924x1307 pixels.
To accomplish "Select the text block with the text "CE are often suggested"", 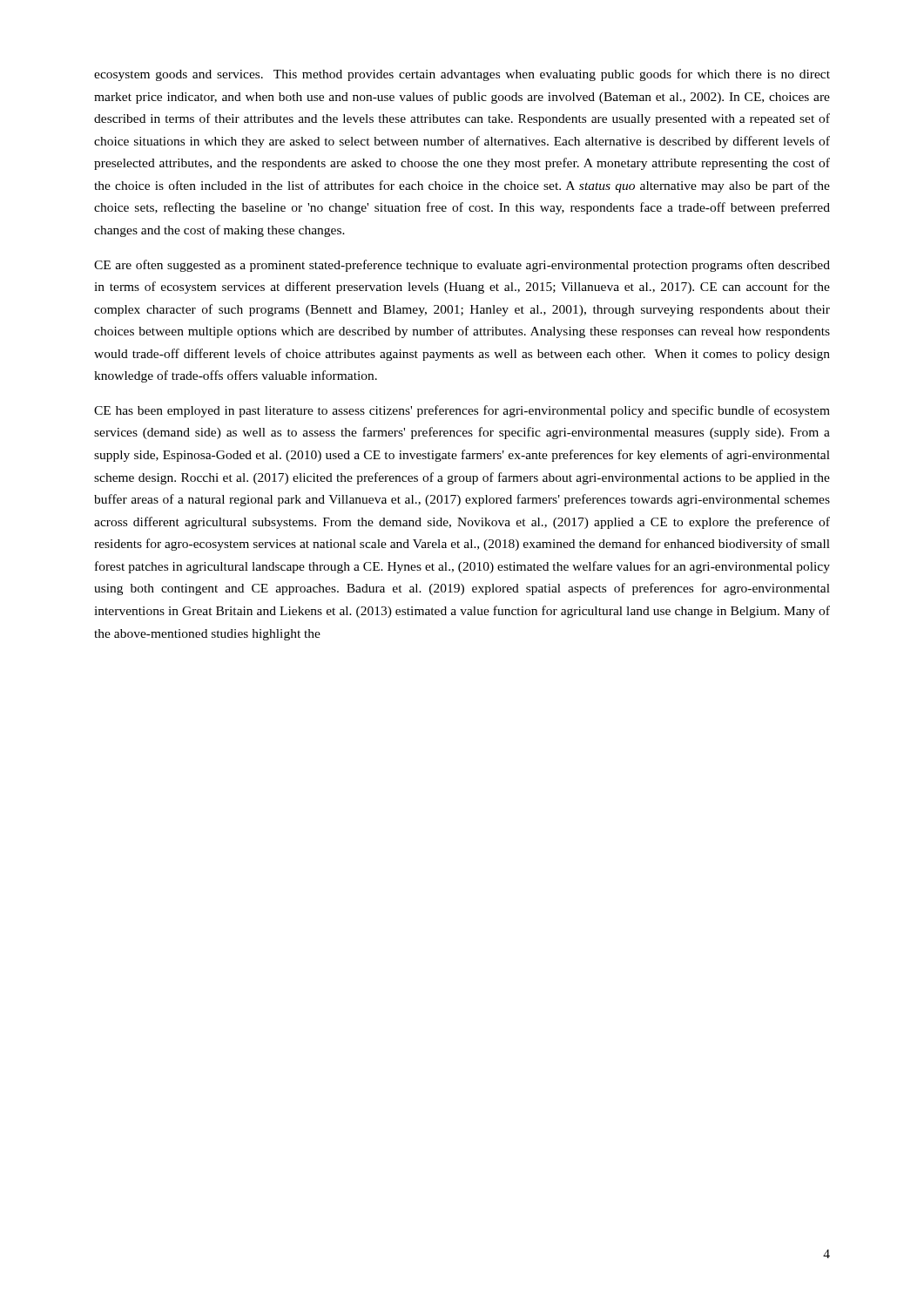I will (x=462, y=320).
